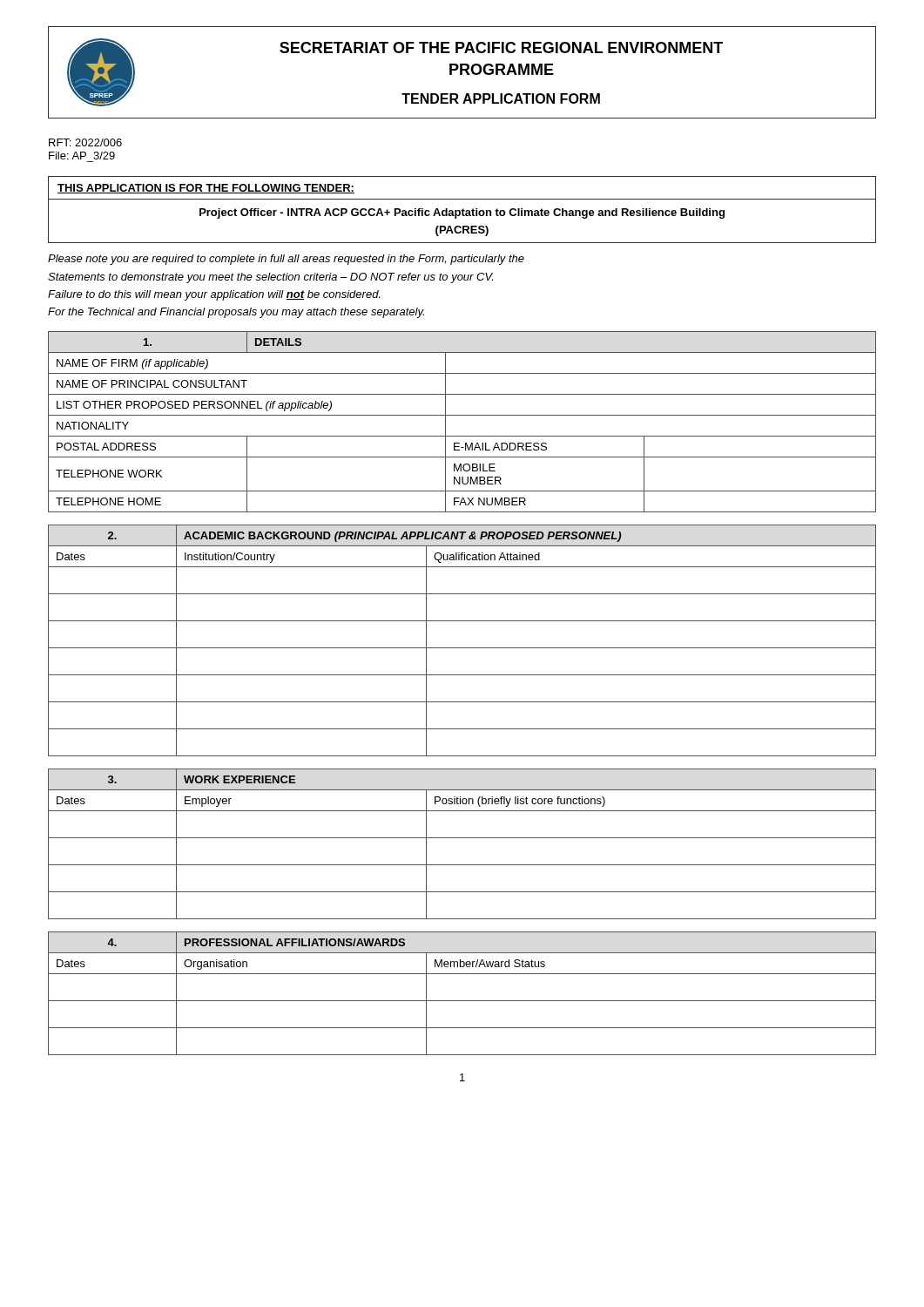Viewport: 924px width, 1307px height.
Task: Navigate to the region starting "Please note you"
Action: click(x=286, y=285)
